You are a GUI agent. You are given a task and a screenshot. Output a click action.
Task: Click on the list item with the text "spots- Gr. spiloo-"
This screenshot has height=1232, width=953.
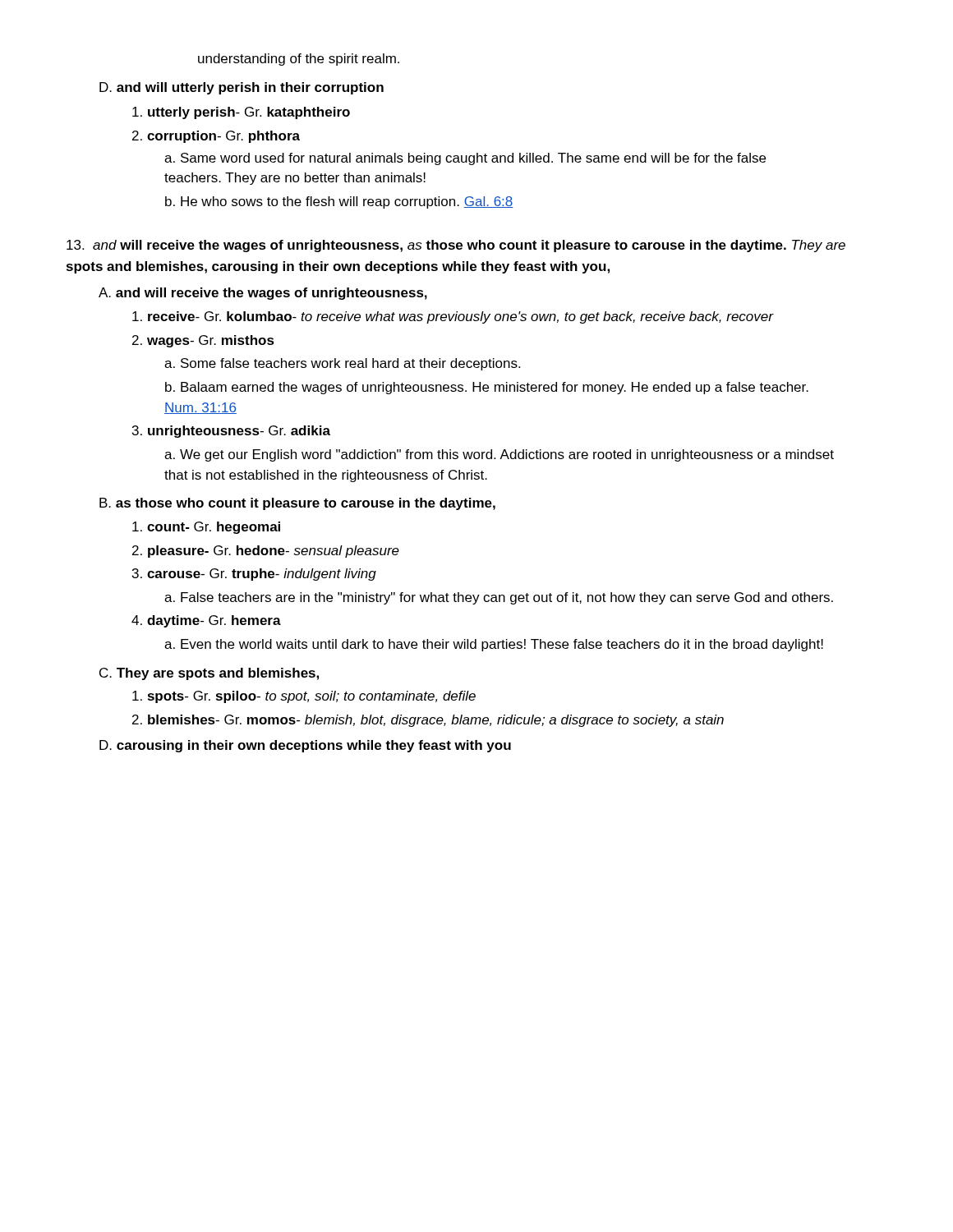pyautogui.click(x=304, y=696)
